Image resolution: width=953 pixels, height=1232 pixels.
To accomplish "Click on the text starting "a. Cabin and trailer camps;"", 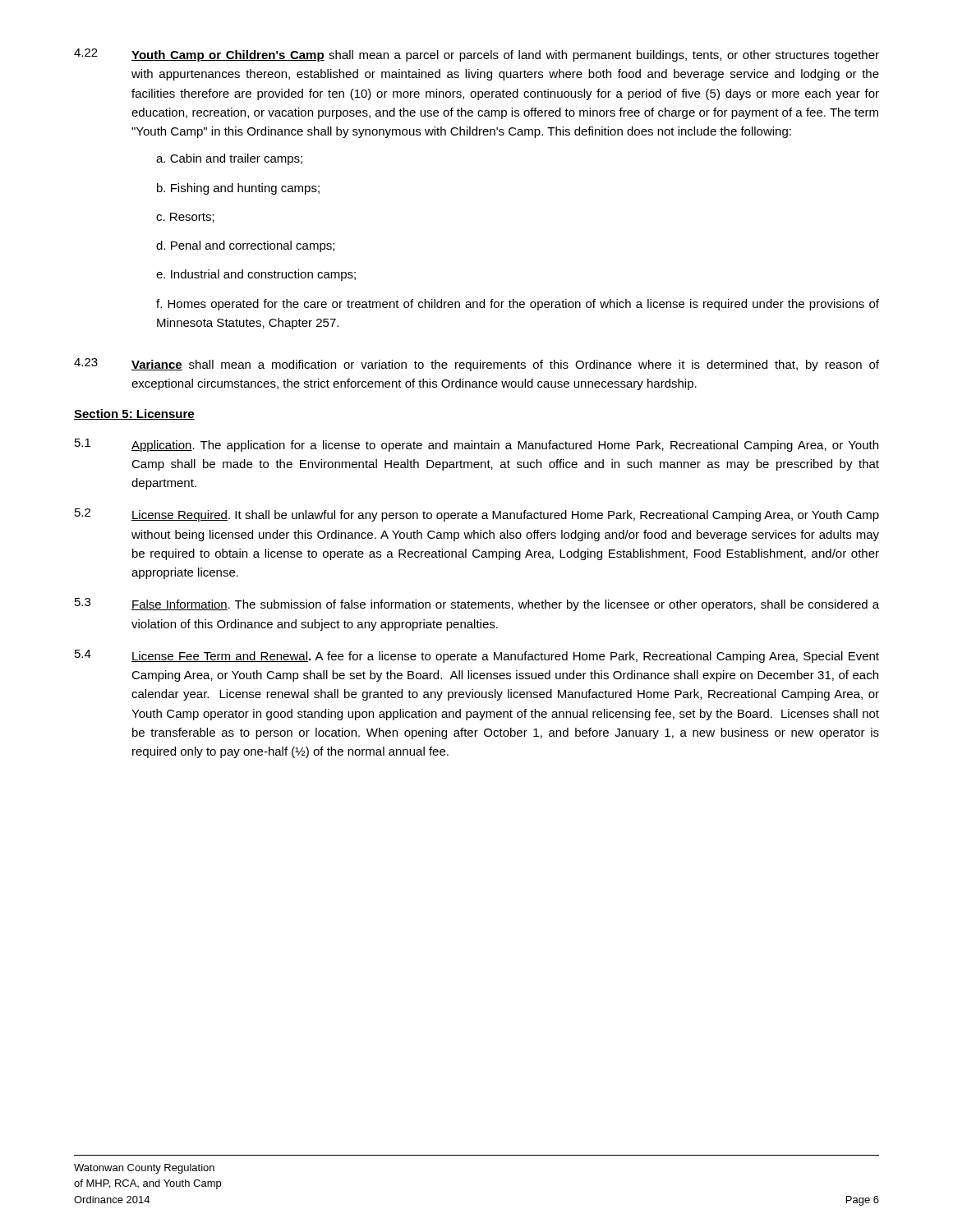I will [x=230, y=158].
